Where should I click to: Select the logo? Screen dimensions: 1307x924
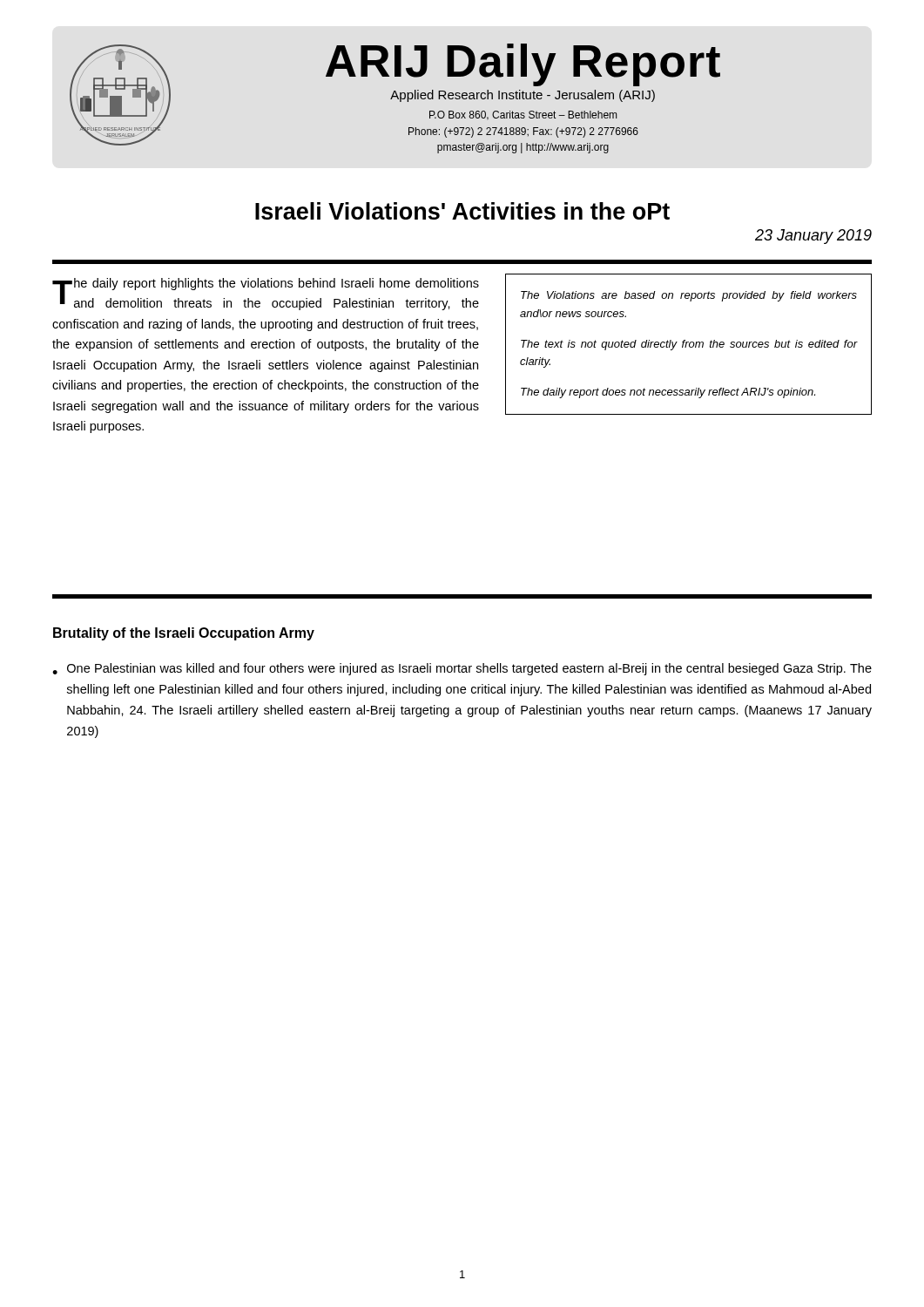pyautogui.click(x=462, y=97)
